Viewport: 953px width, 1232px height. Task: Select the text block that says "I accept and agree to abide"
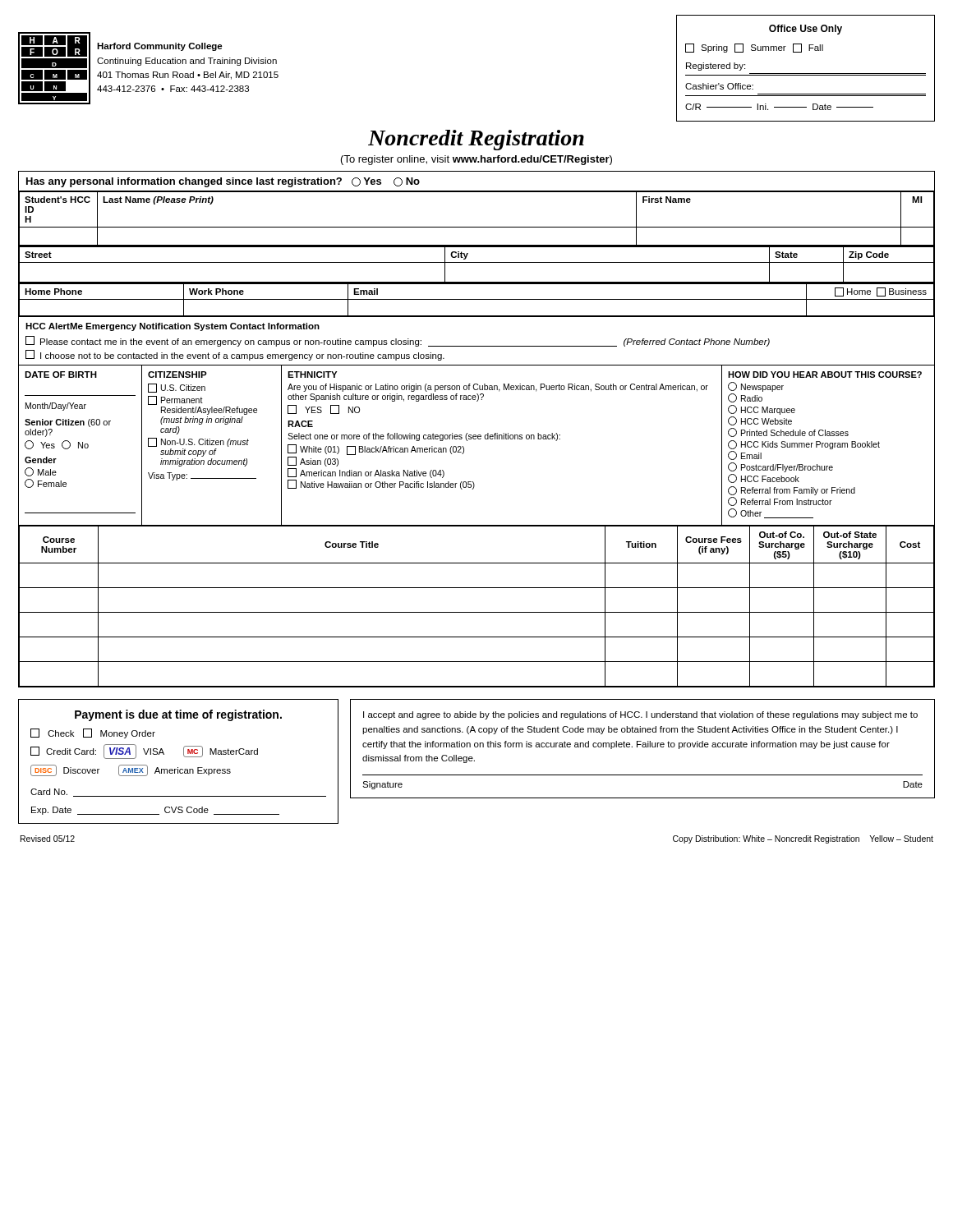click(642, 749)
